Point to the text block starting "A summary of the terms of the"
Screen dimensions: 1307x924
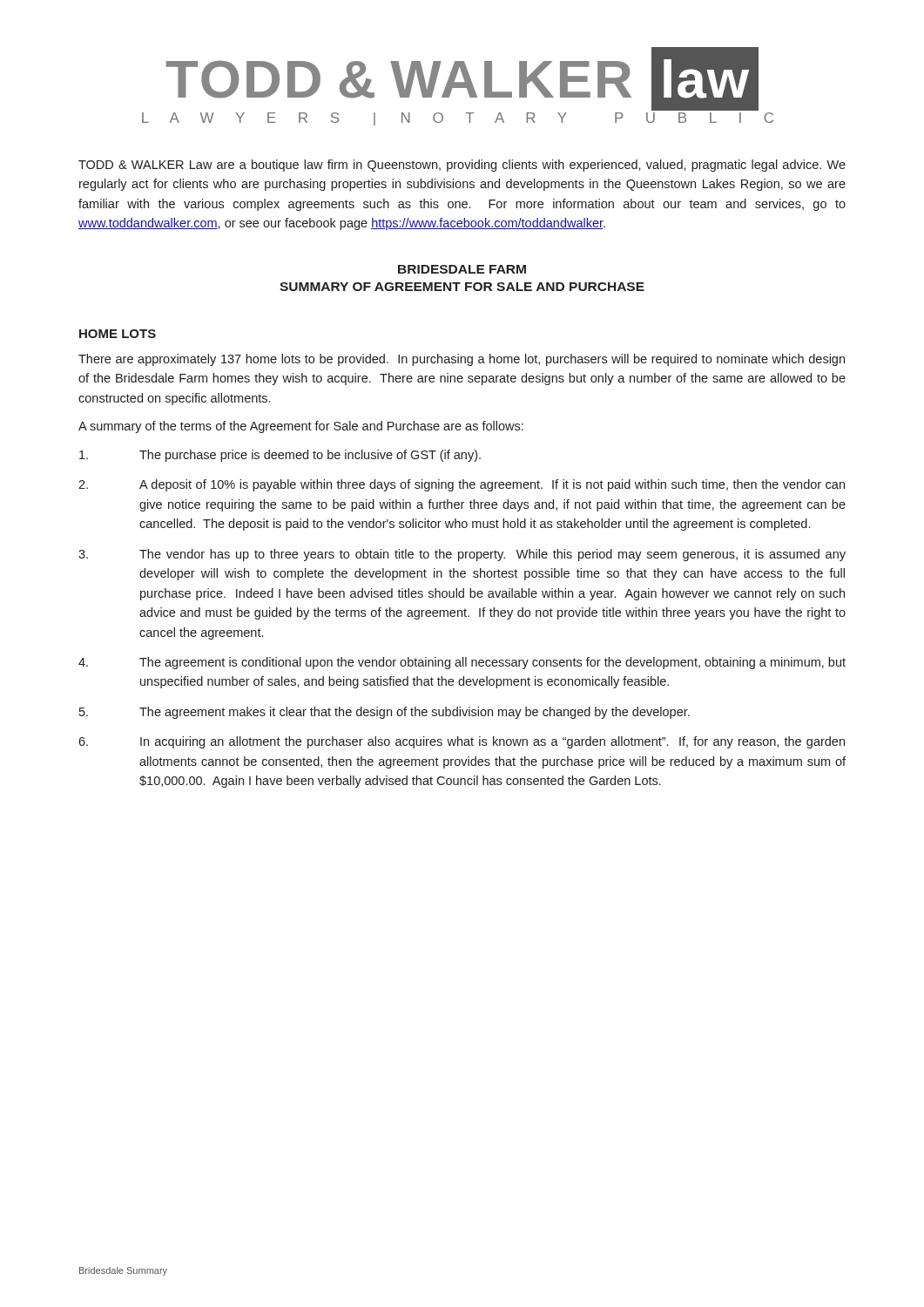(x=301, y=426)
